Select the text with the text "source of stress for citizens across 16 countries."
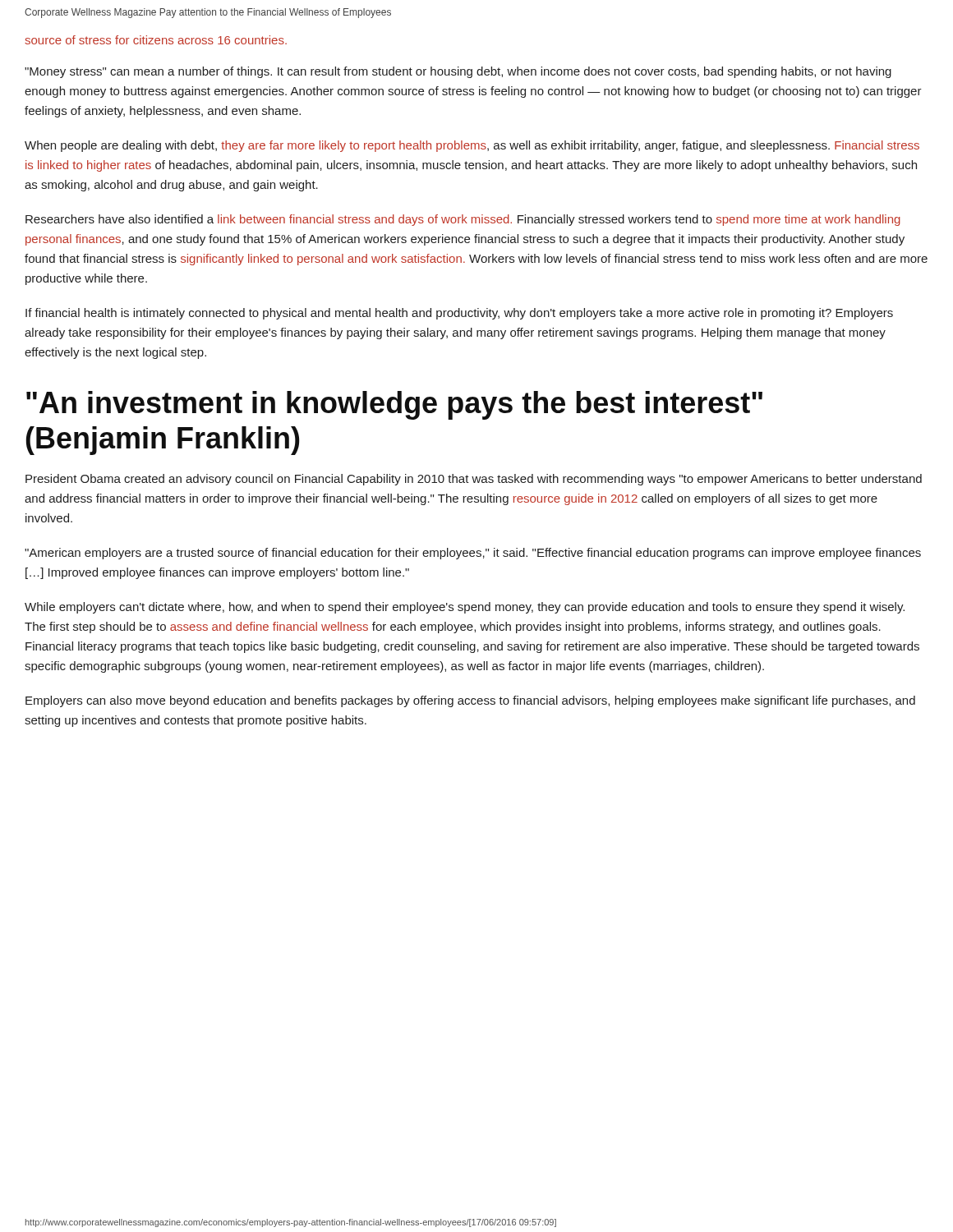The height and width of the screenshot is (1232, 953). (x=156, y=40)
